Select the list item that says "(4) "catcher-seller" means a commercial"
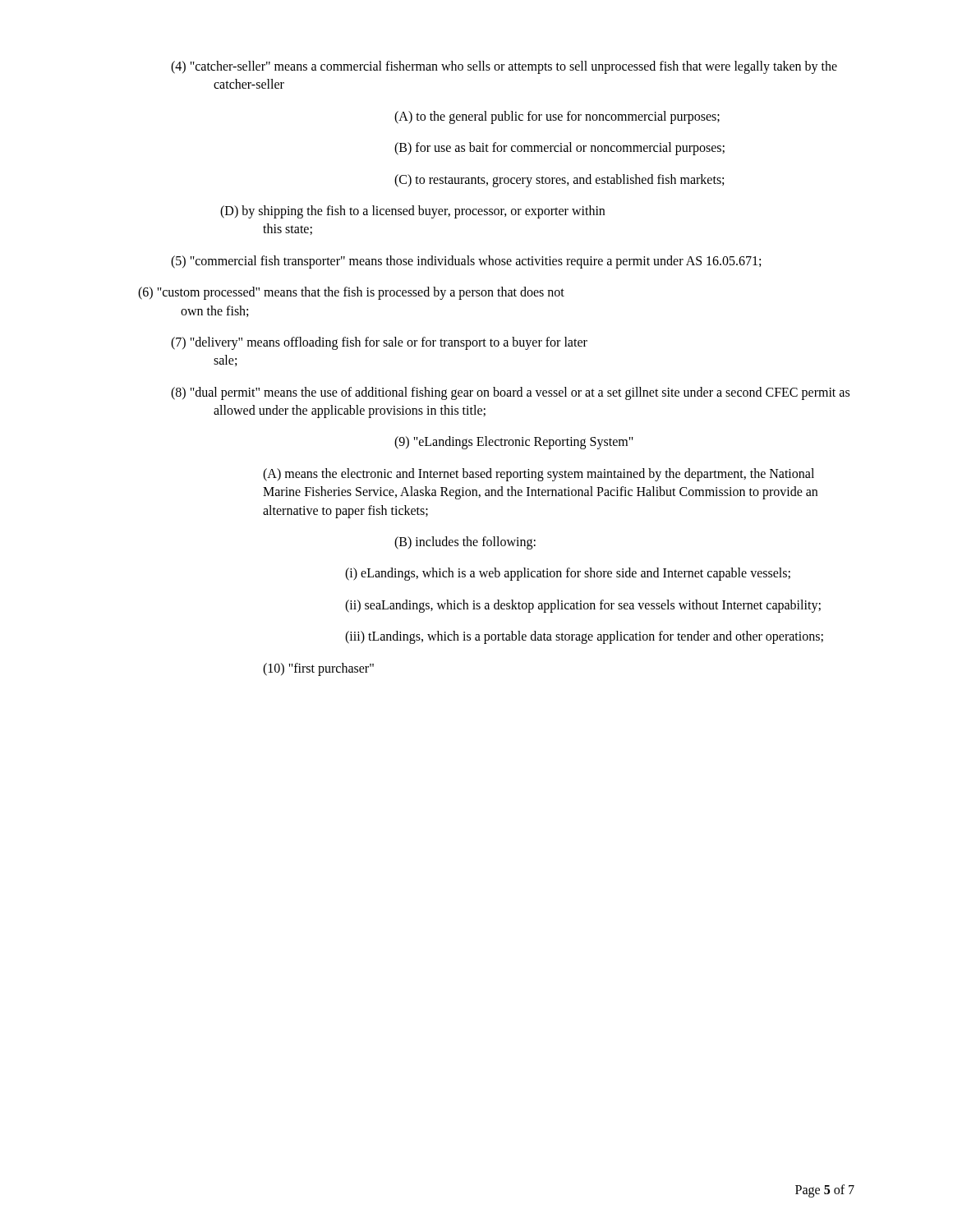 point(525,75)
